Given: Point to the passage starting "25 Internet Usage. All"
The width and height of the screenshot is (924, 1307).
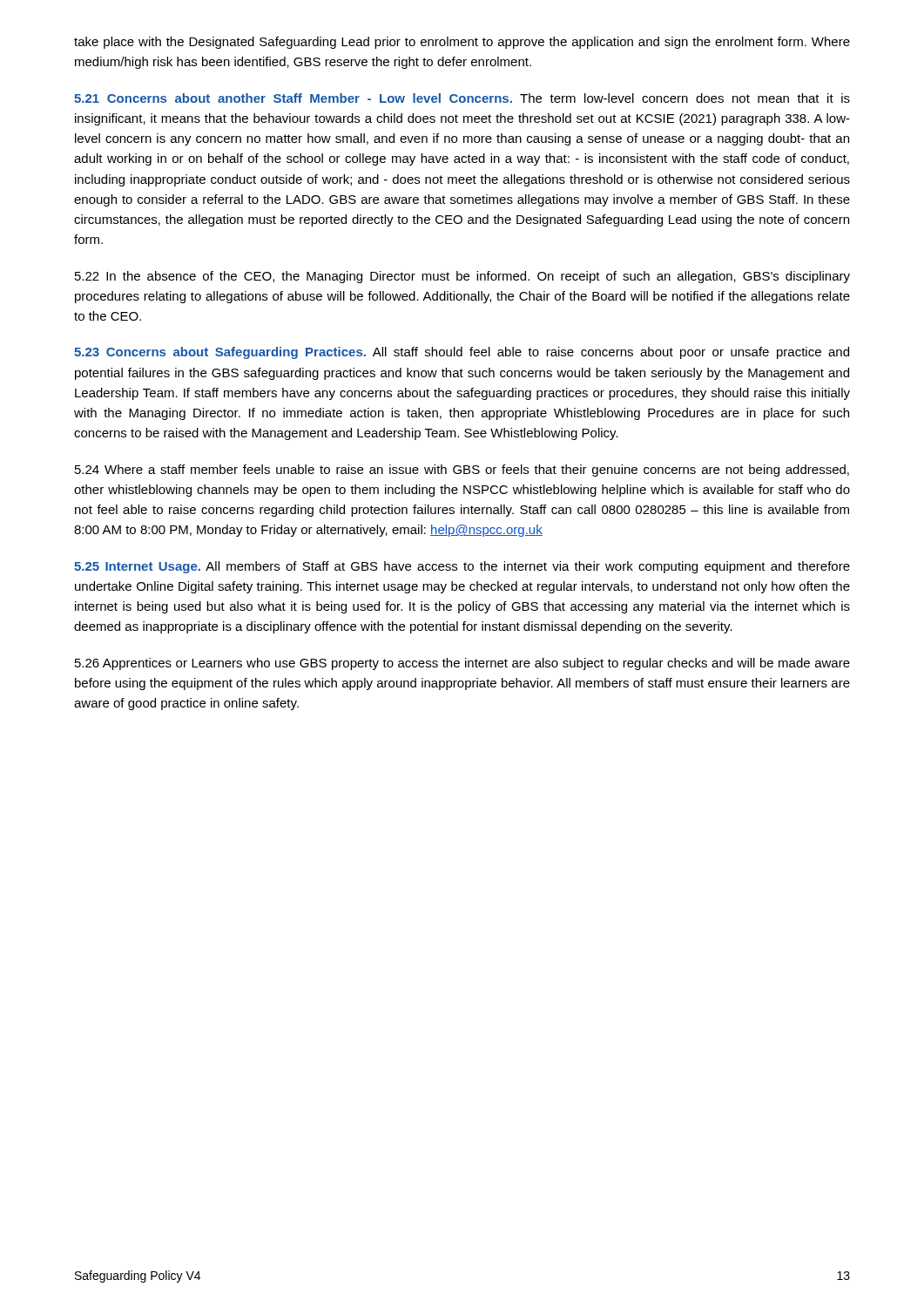Looking at the screenshot, I should [x=462, y=596].
